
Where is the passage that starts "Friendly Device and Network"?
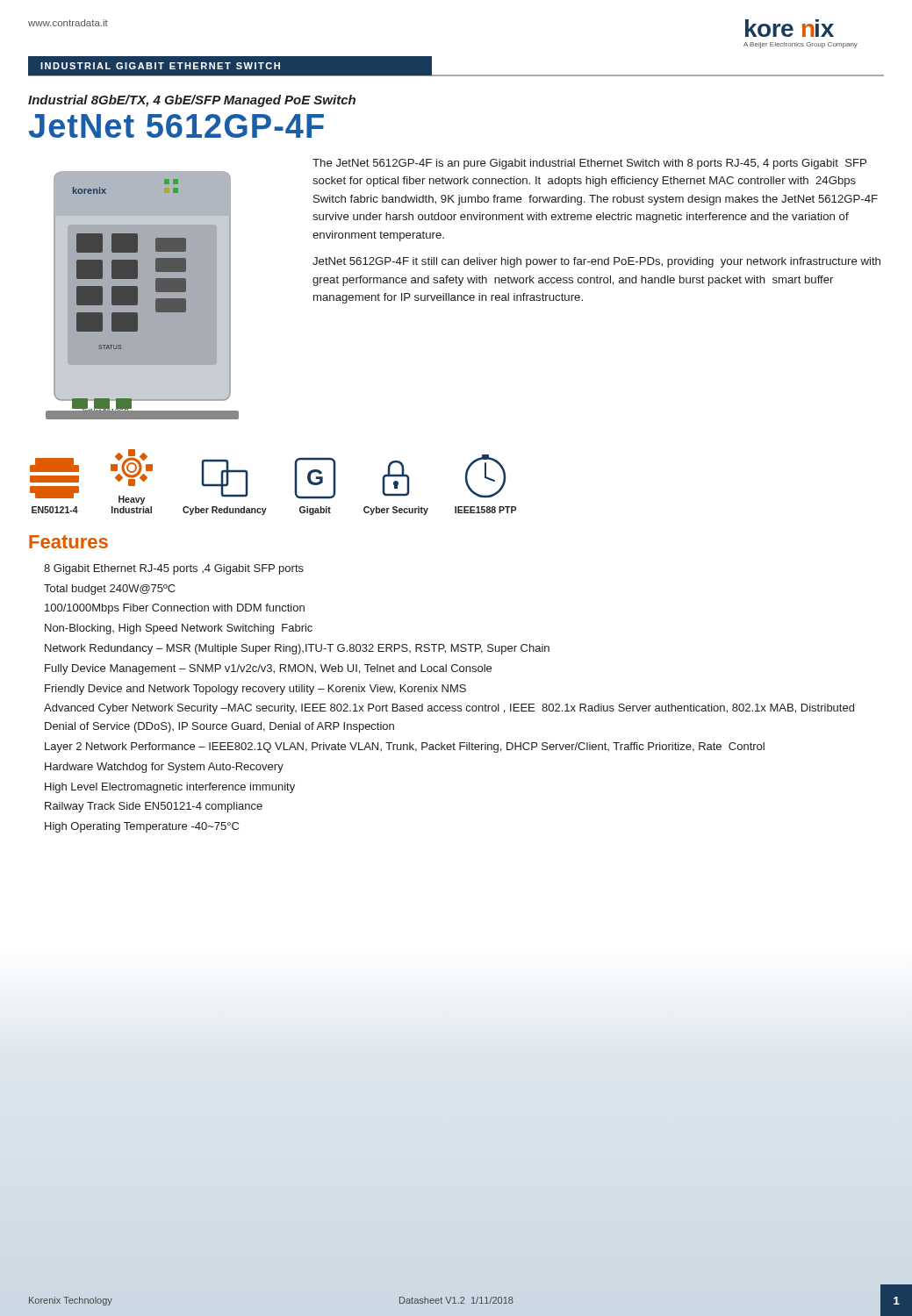tap(255, 688)
